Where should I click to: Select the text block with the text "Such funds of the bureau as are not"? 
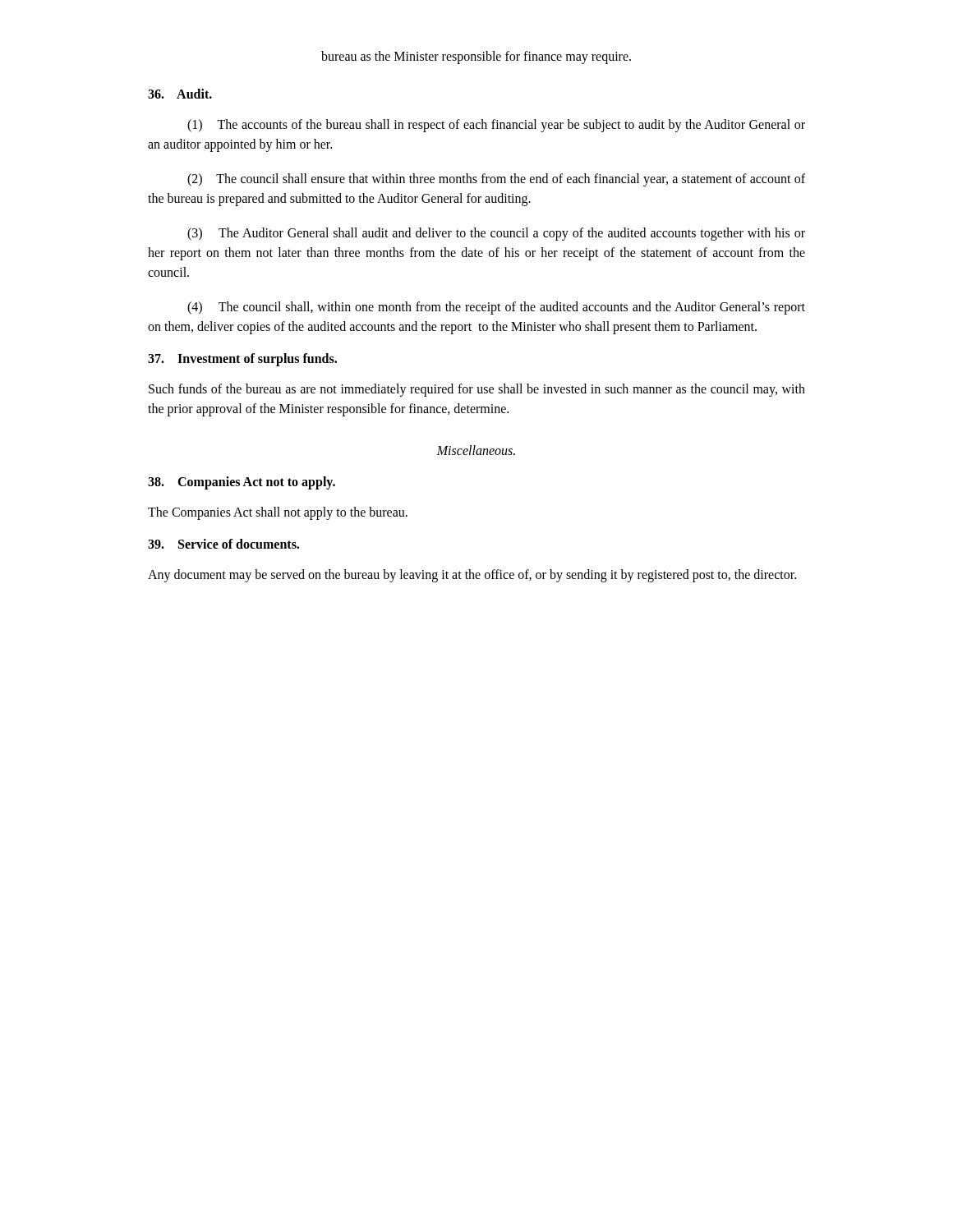[x=476, y=399]
